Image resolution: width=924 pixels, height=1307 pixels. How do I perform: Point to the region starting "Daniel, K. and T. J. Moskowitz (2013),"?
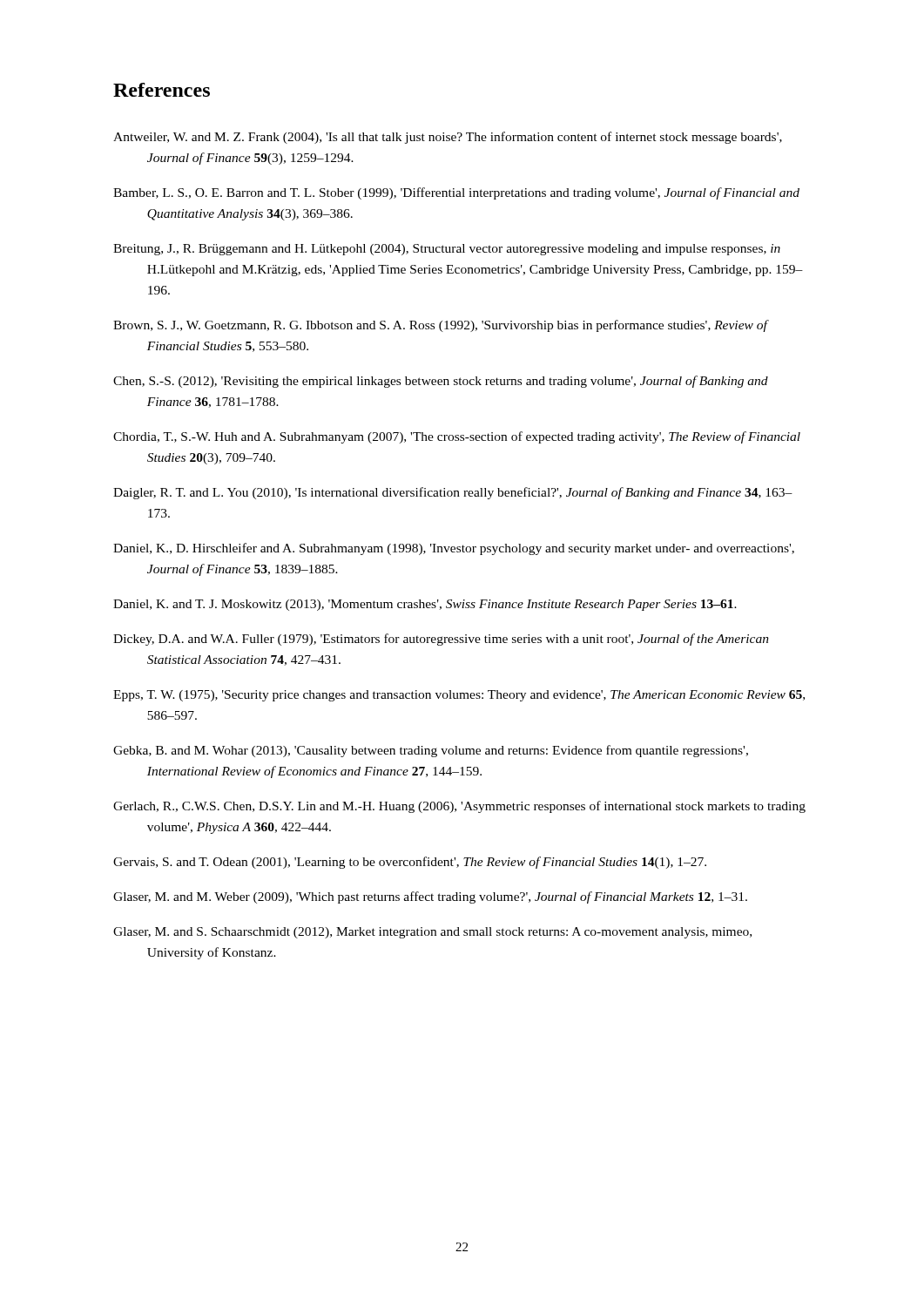[425, 604]
